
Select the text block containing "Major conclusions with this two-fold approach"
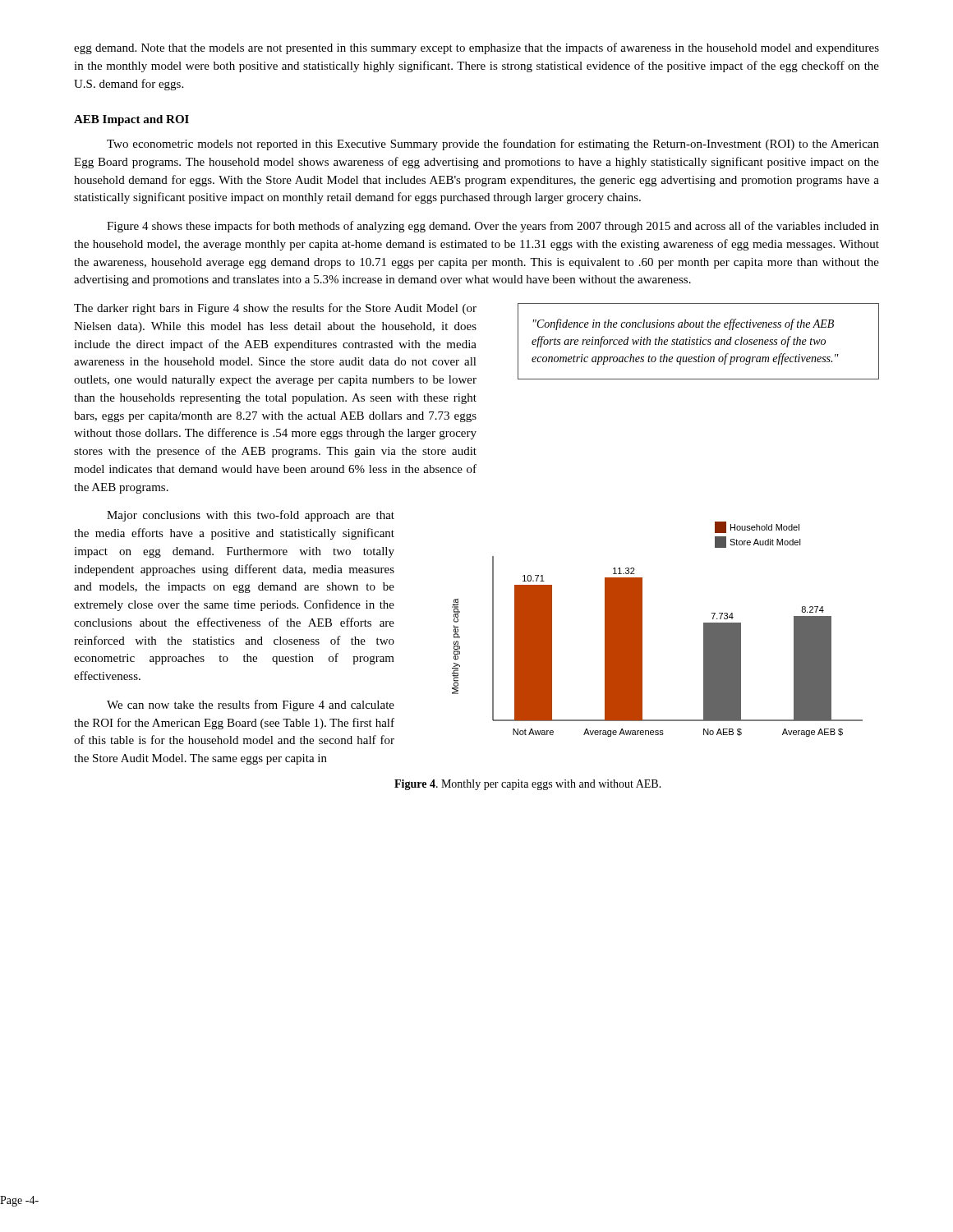tap(234, 637)
